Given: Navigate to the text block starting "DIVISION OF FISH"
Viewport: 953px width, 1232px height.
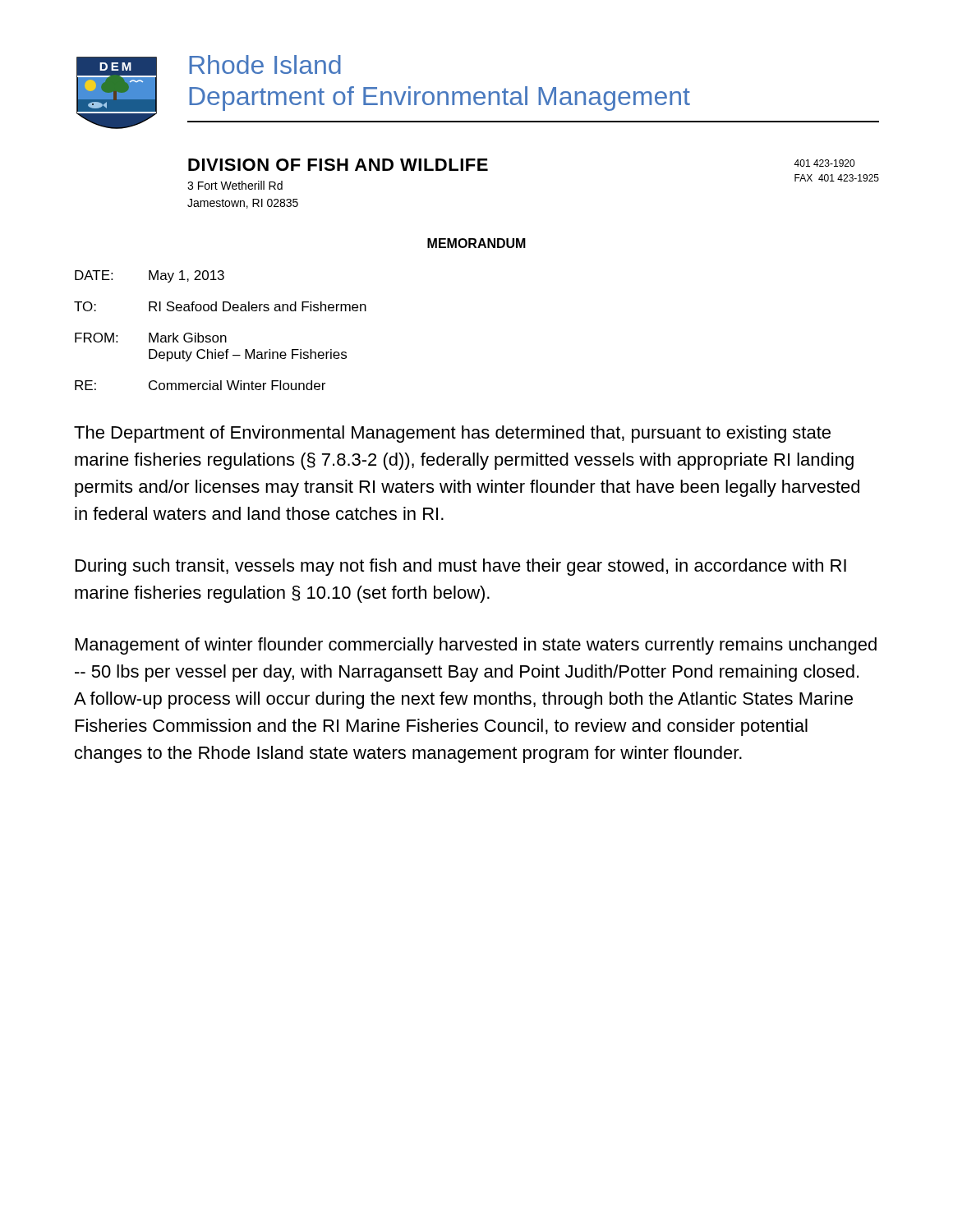Looking at the screenshot, I should 483,165.
